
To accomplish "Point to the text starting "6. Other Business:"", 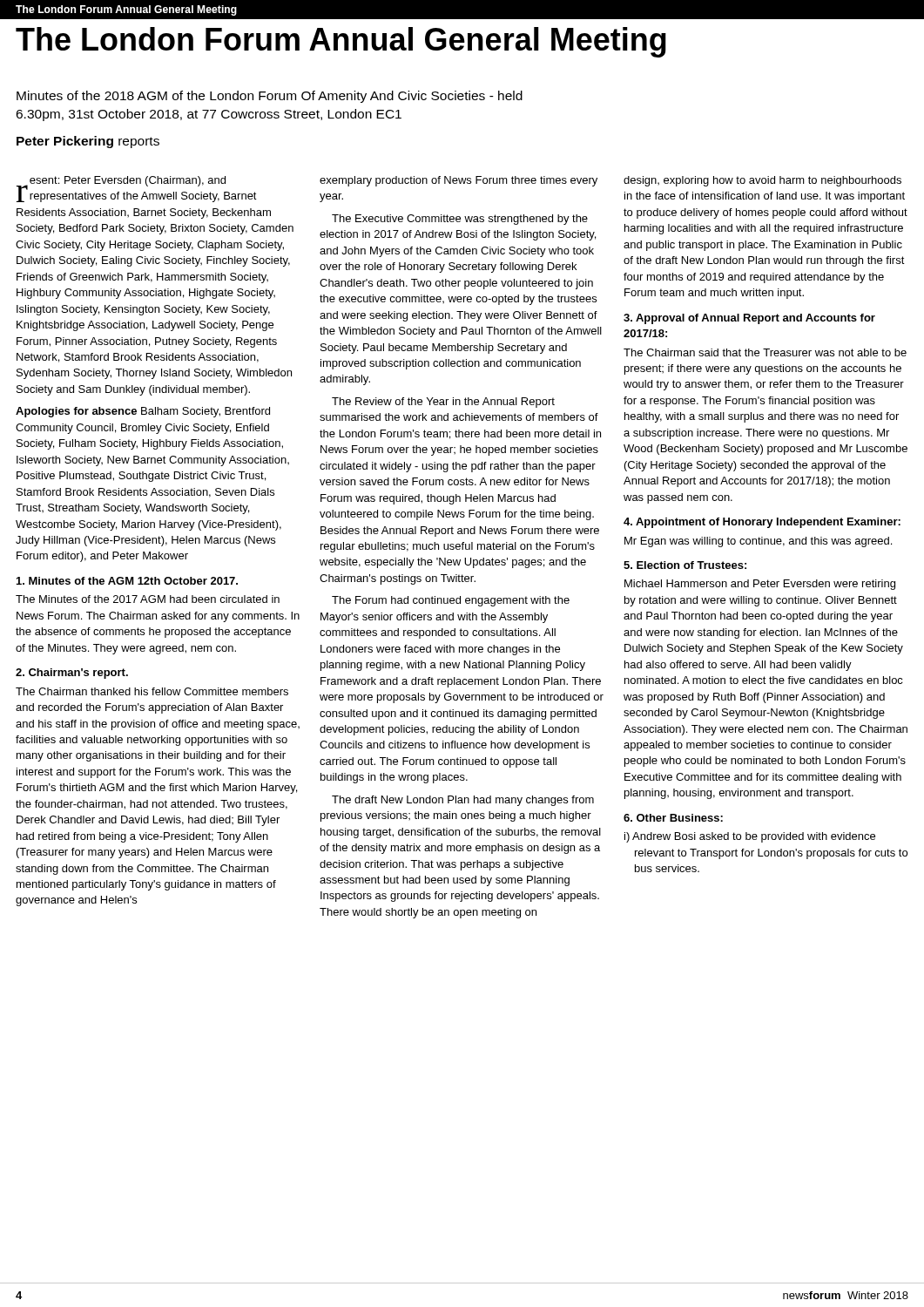I will coord(674,818).
